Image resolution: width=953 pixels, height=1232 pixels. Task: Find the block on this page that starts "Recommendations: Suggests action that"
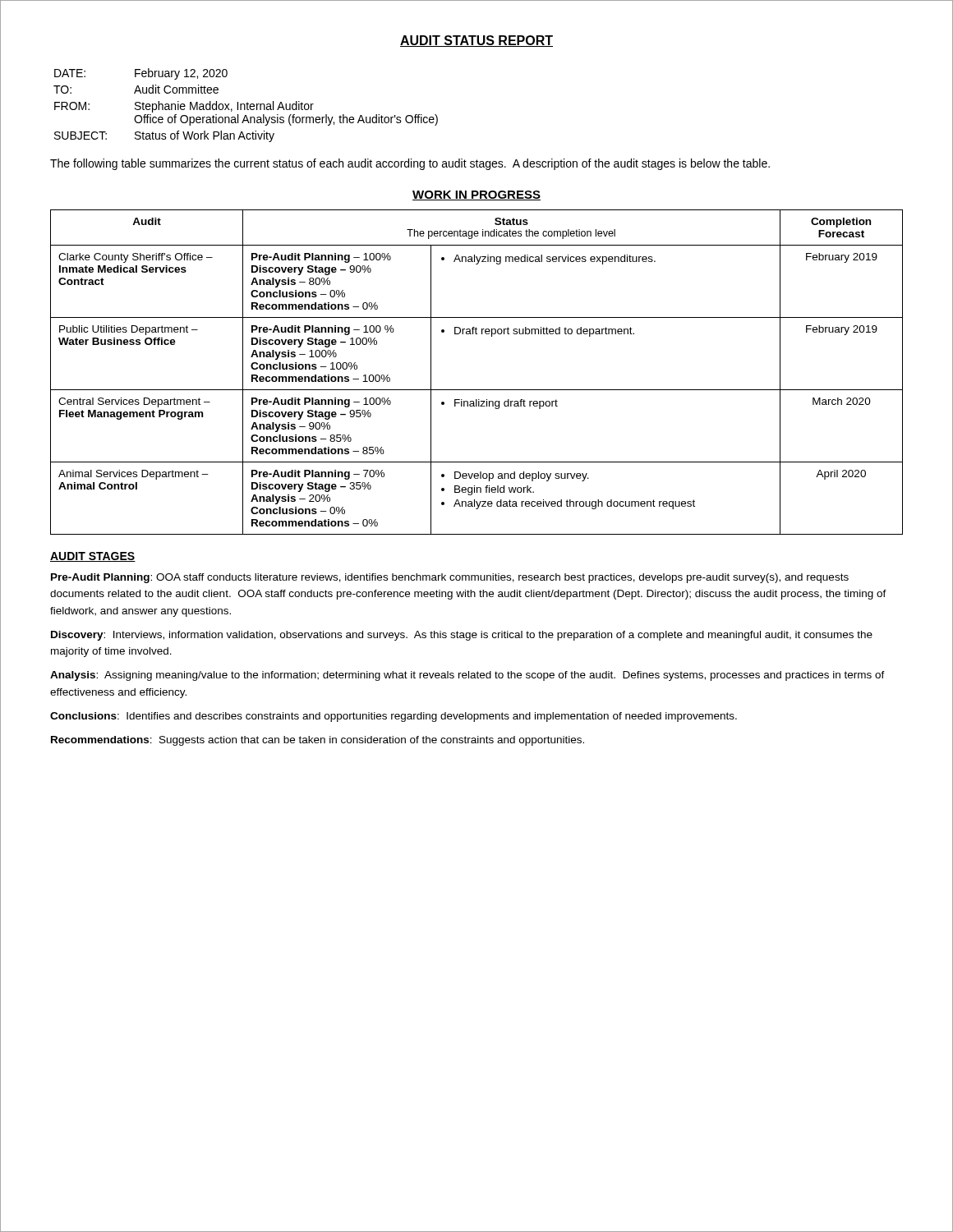click(318, 740)
